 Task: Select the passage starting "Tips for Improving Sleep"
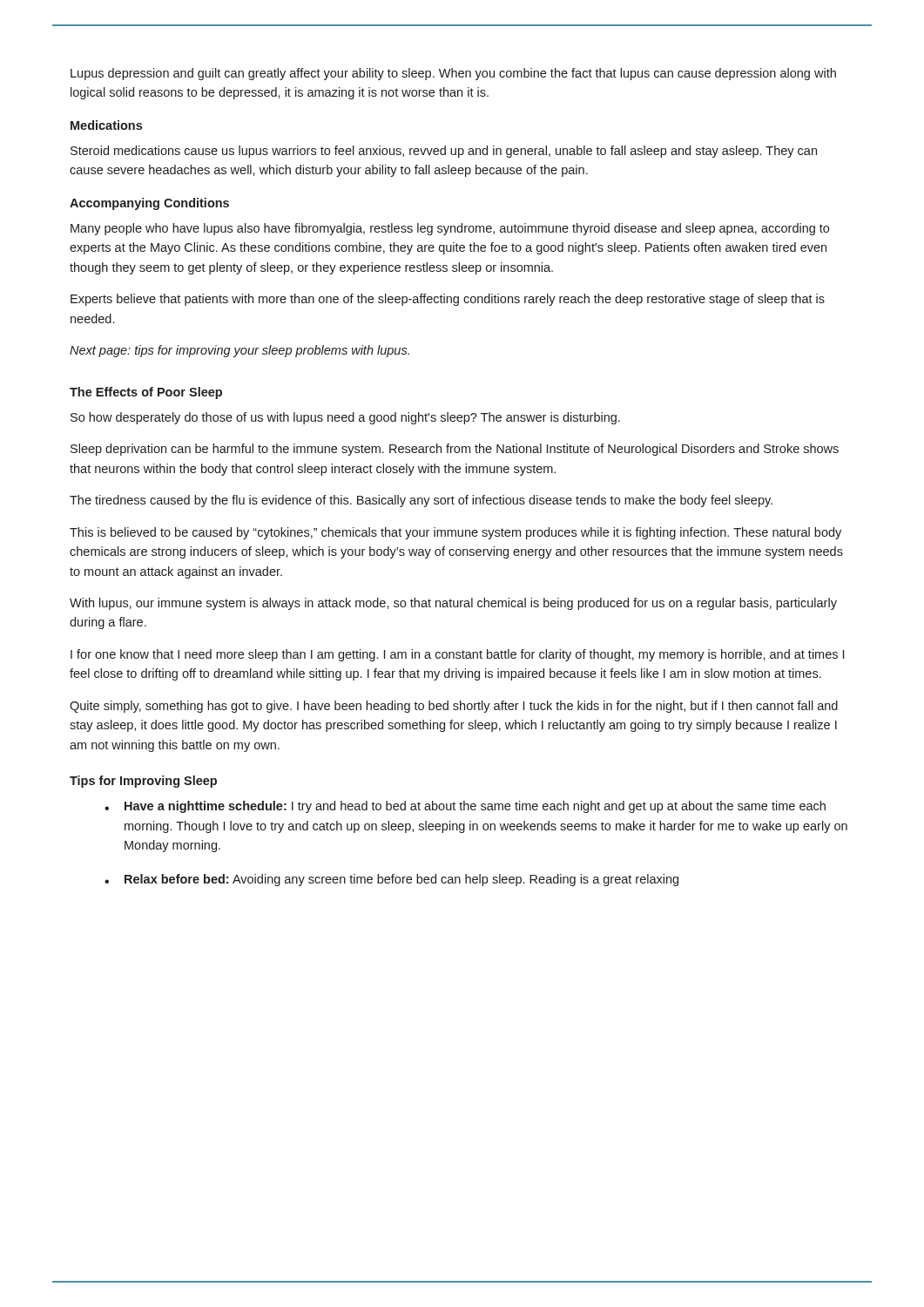tap(144, 781)
